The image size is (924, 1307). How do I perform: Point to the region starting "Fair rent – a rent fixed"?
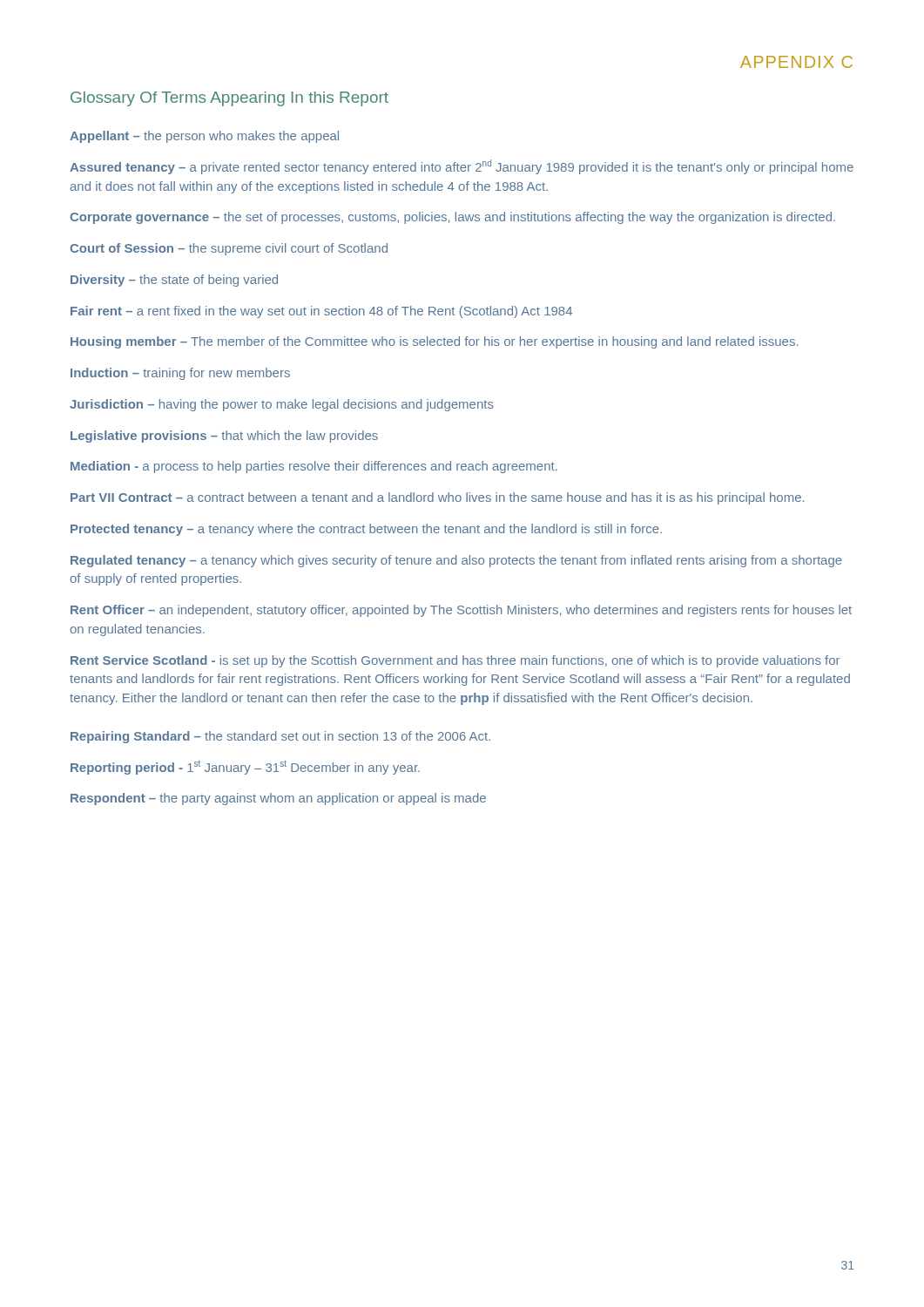[x=321, y=310]
